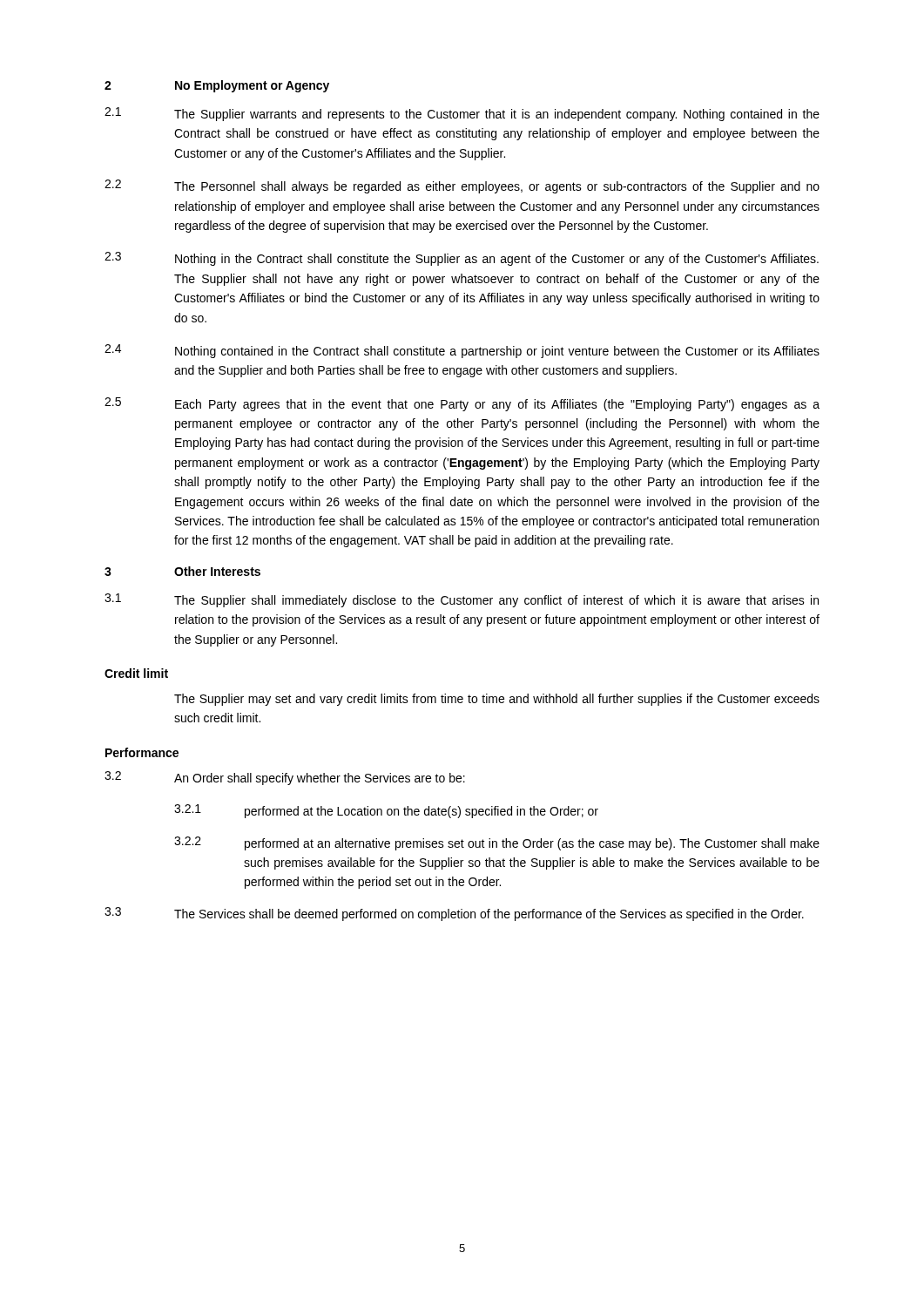
Task: Point to the block beginning "2 An Order"
Action: point(462,778)
